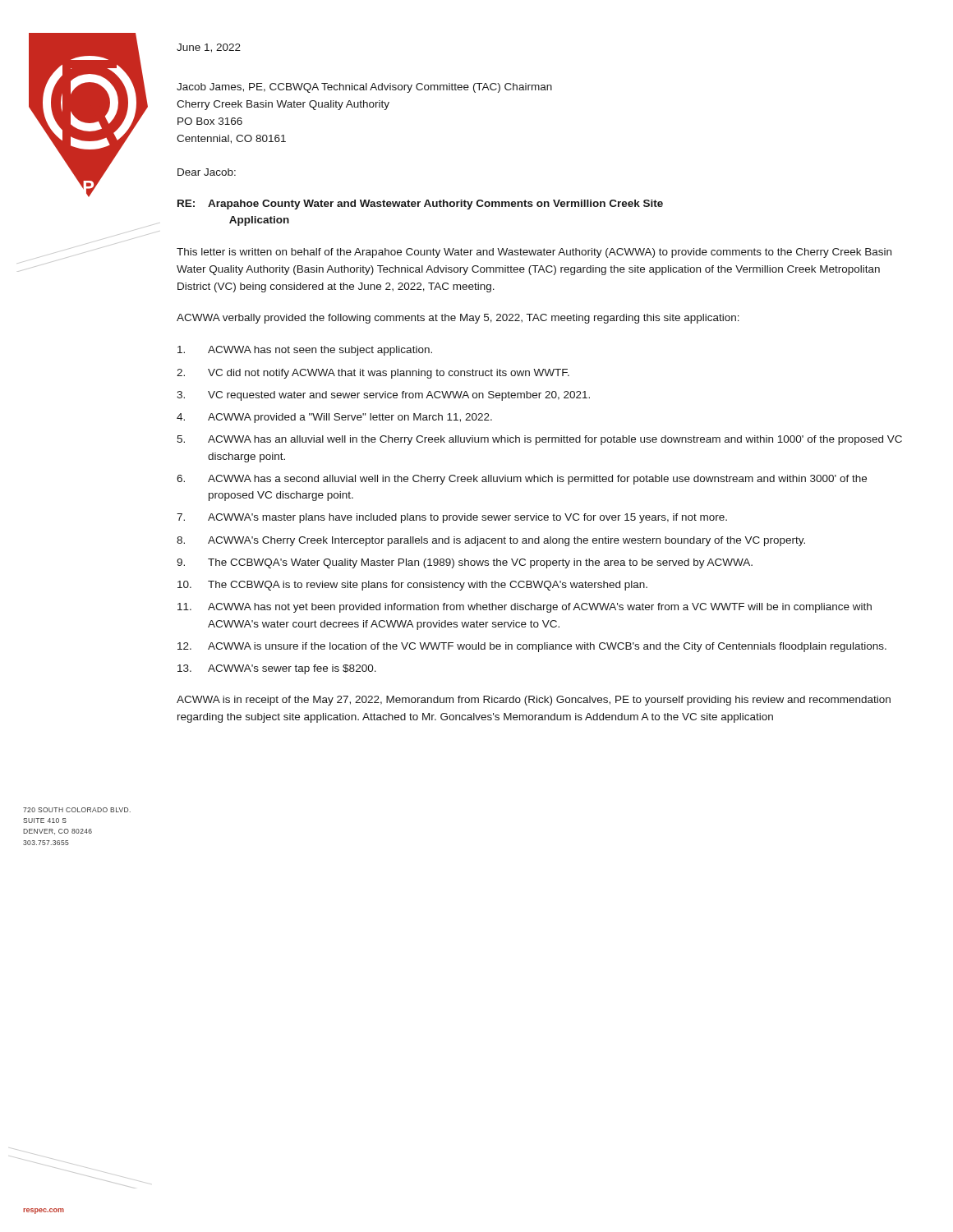953x1232 pixels.
Task: Find the illustration
Action: coord(80,1165)
